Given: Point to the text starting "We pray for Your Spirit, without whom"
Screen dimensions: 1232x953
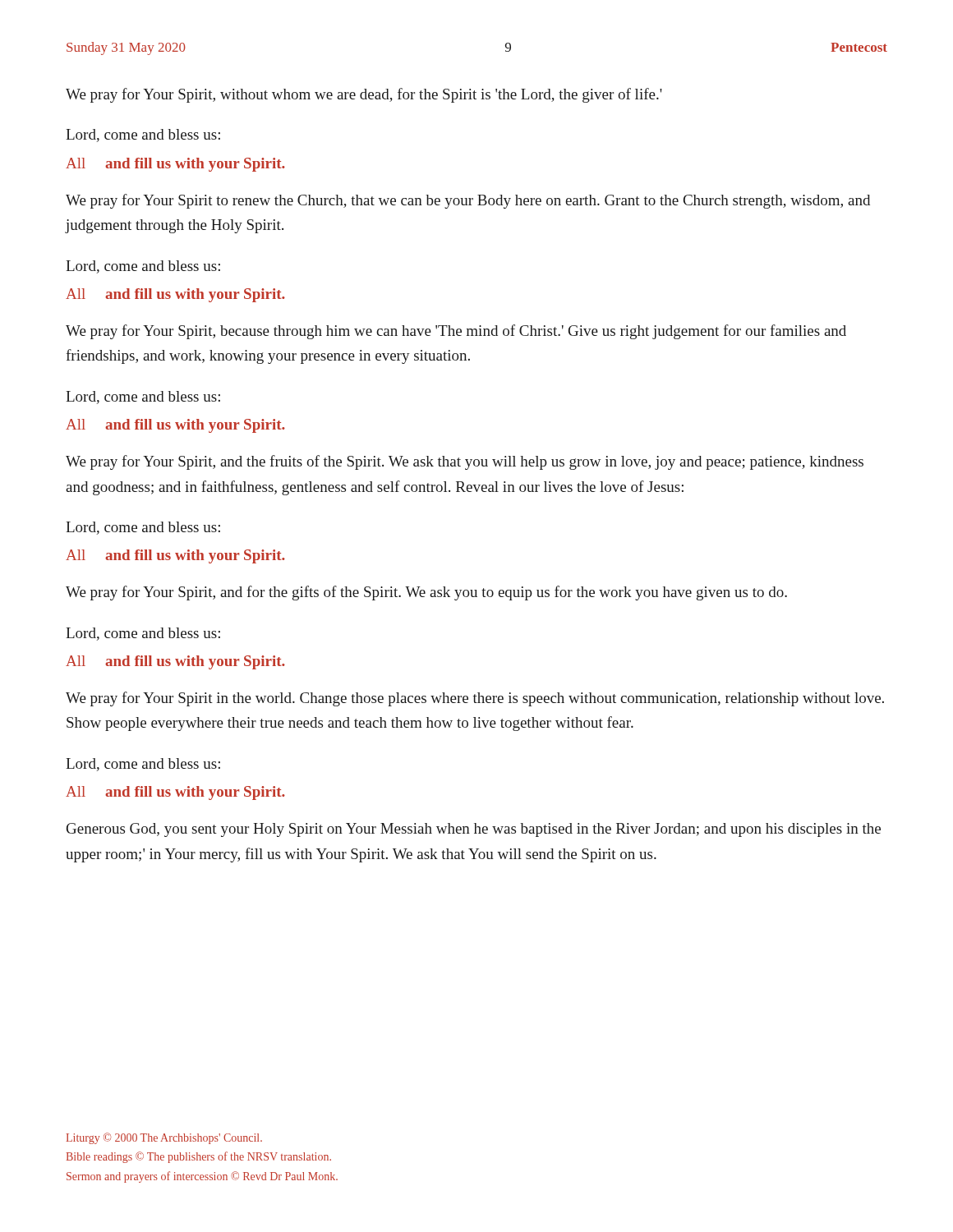Looking at the screenshot, I should click(x=364, y=95).
